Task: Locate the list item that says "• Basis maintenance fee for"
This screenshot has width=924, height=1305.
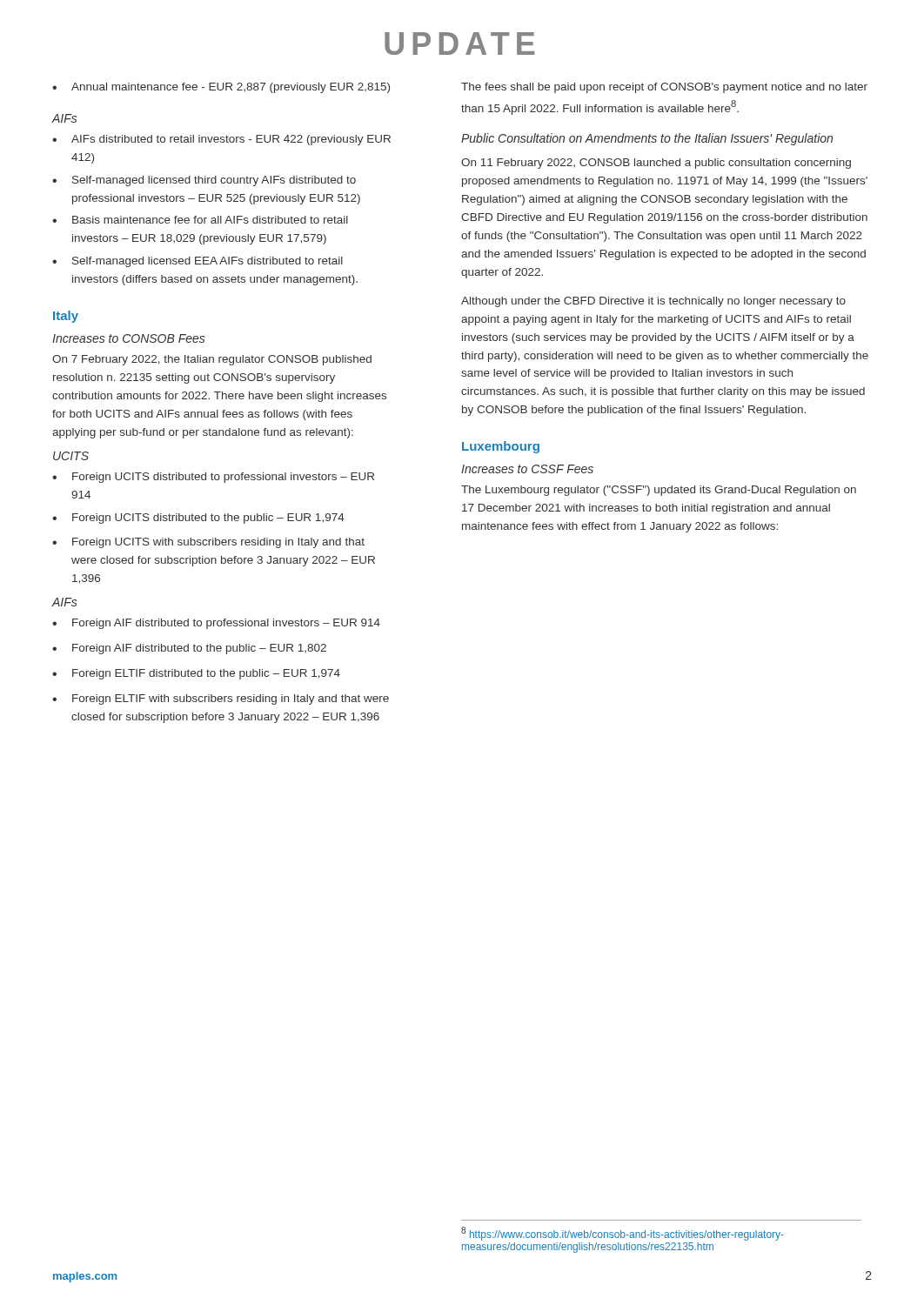Action: 222,230
